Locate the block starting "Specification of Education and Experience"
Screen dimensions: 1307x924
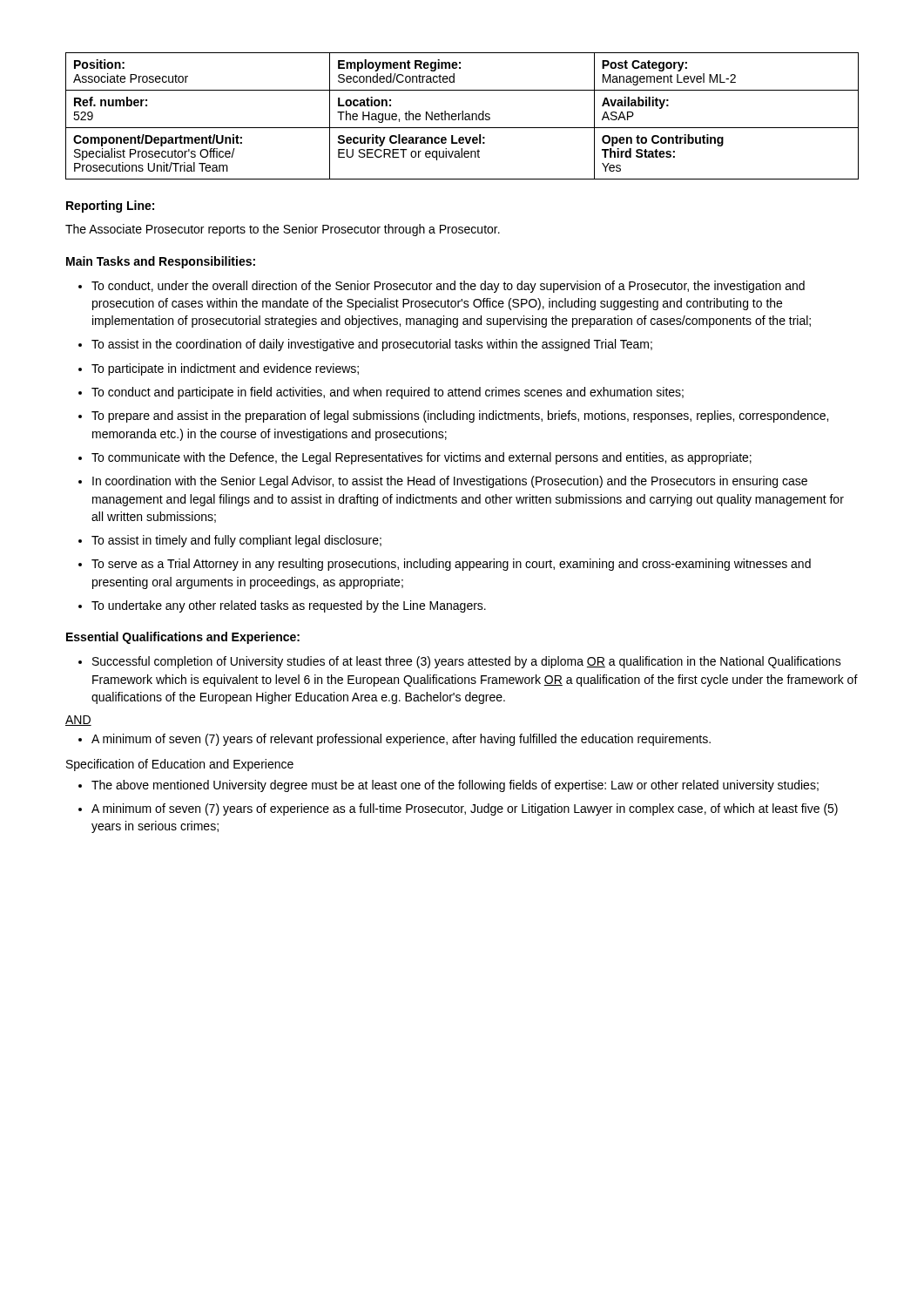point(180,764)
